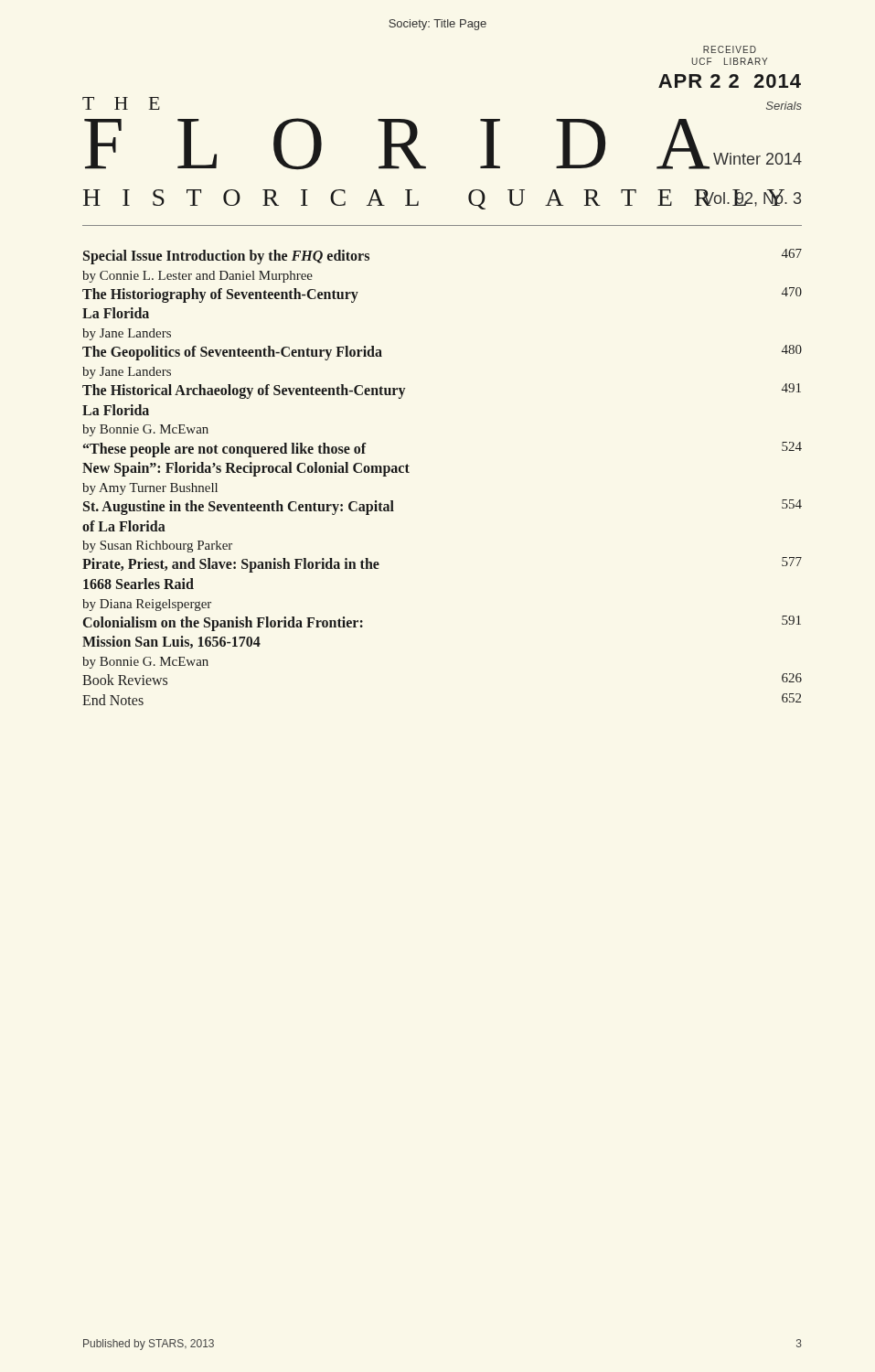Point to the element starting "“These people are not conquered like those"
875x1372 pixels.
(224, 450)
